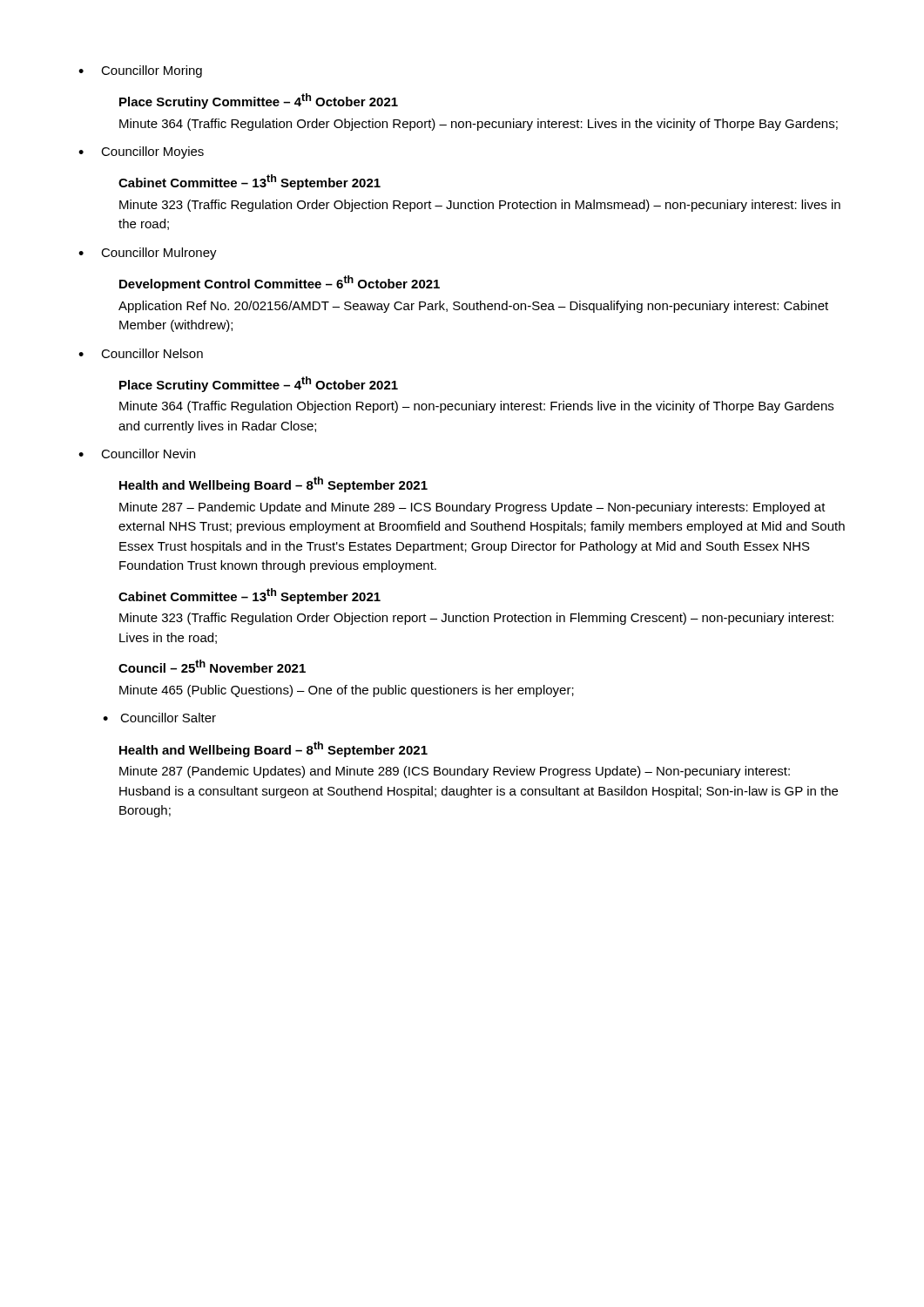The width and height of the screenshot is (924, 1307).
Task: Where is the passage that starts "Minute 364 (Traffic Regulation Order Objection Report)"?
Action: [478, 123]
